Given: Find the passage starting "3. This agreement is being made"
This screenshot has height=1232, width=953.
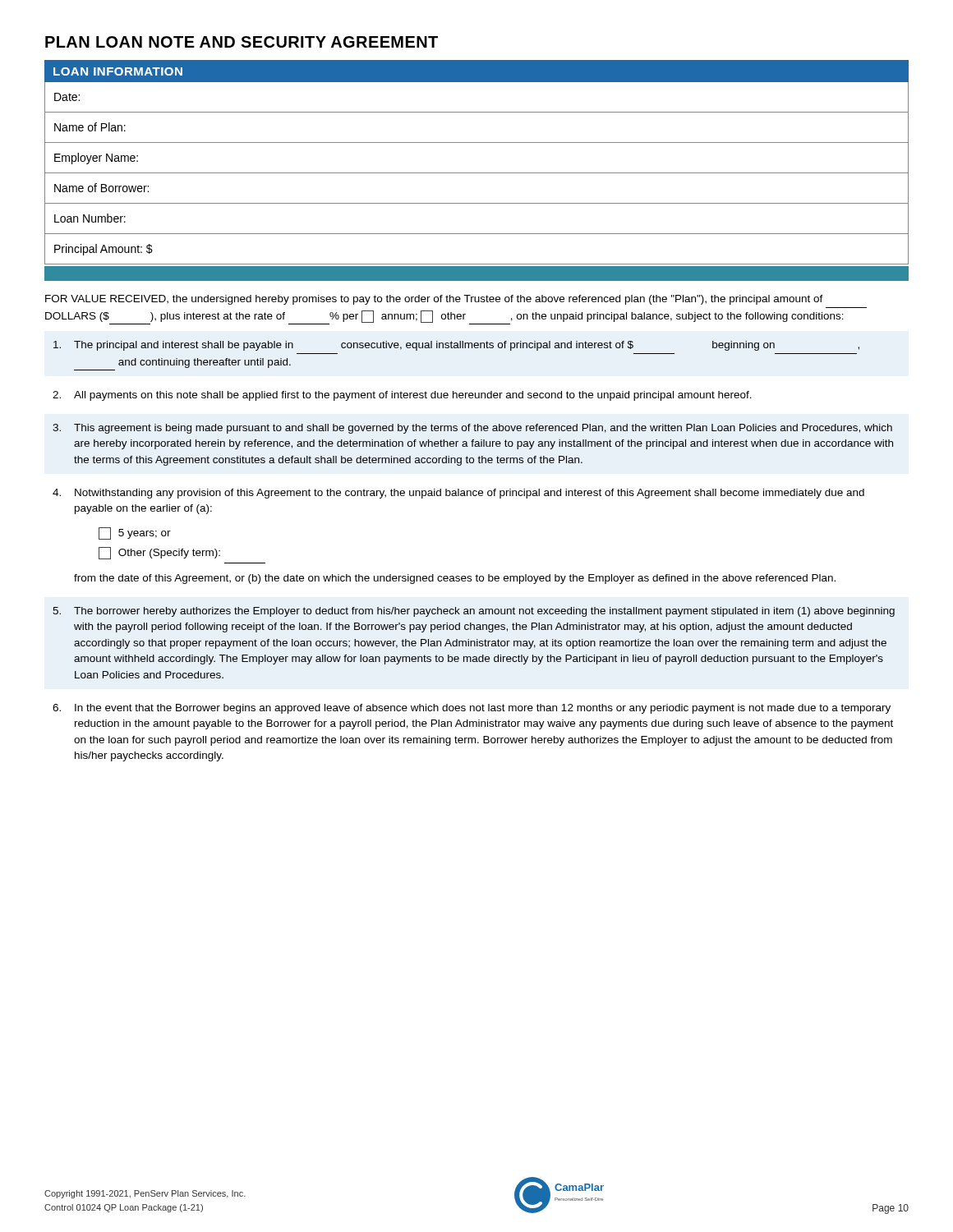Looking at the screenshot, I should (476, 444).
